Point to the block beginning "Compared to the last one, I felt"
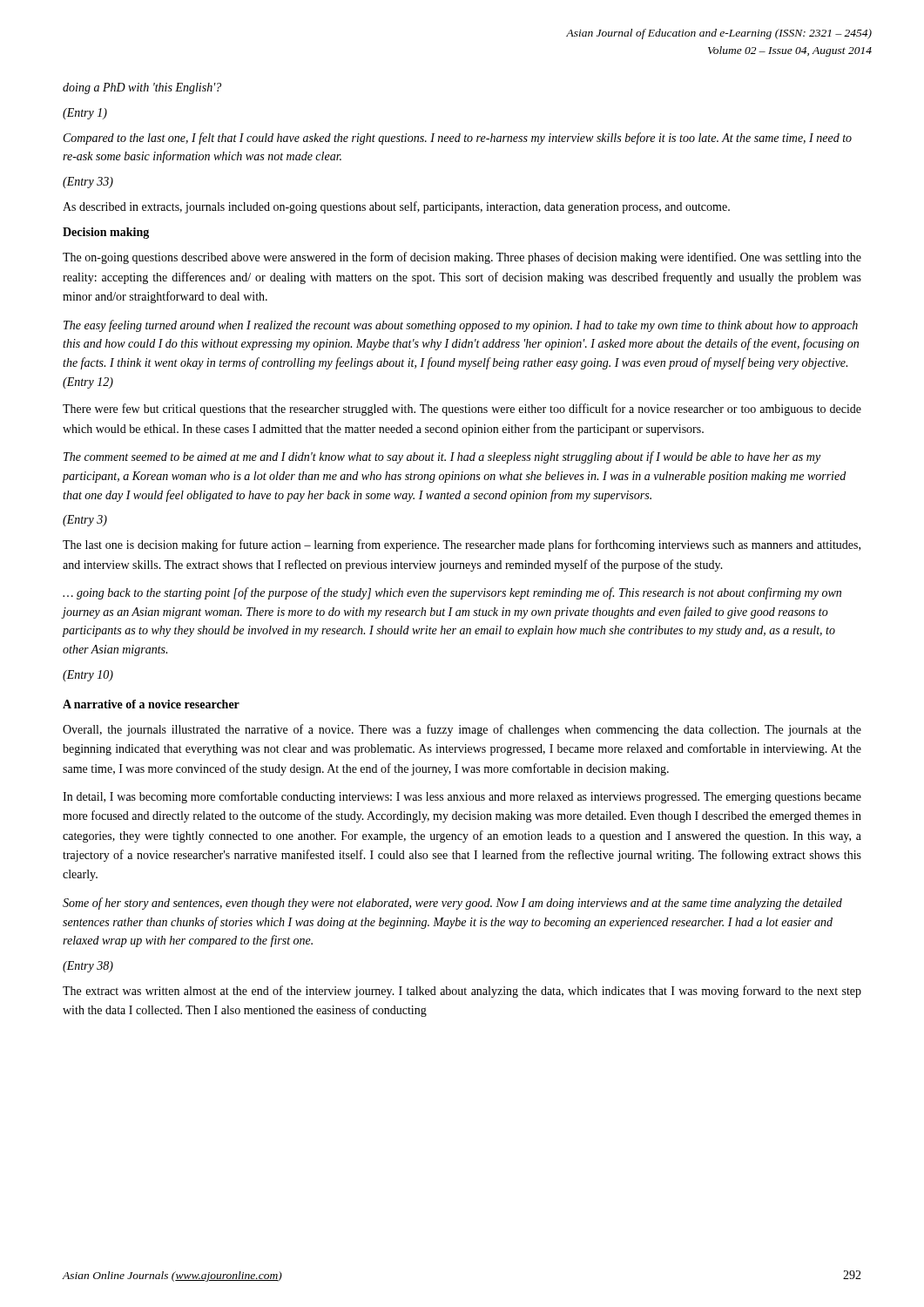 tap(457, 147)
